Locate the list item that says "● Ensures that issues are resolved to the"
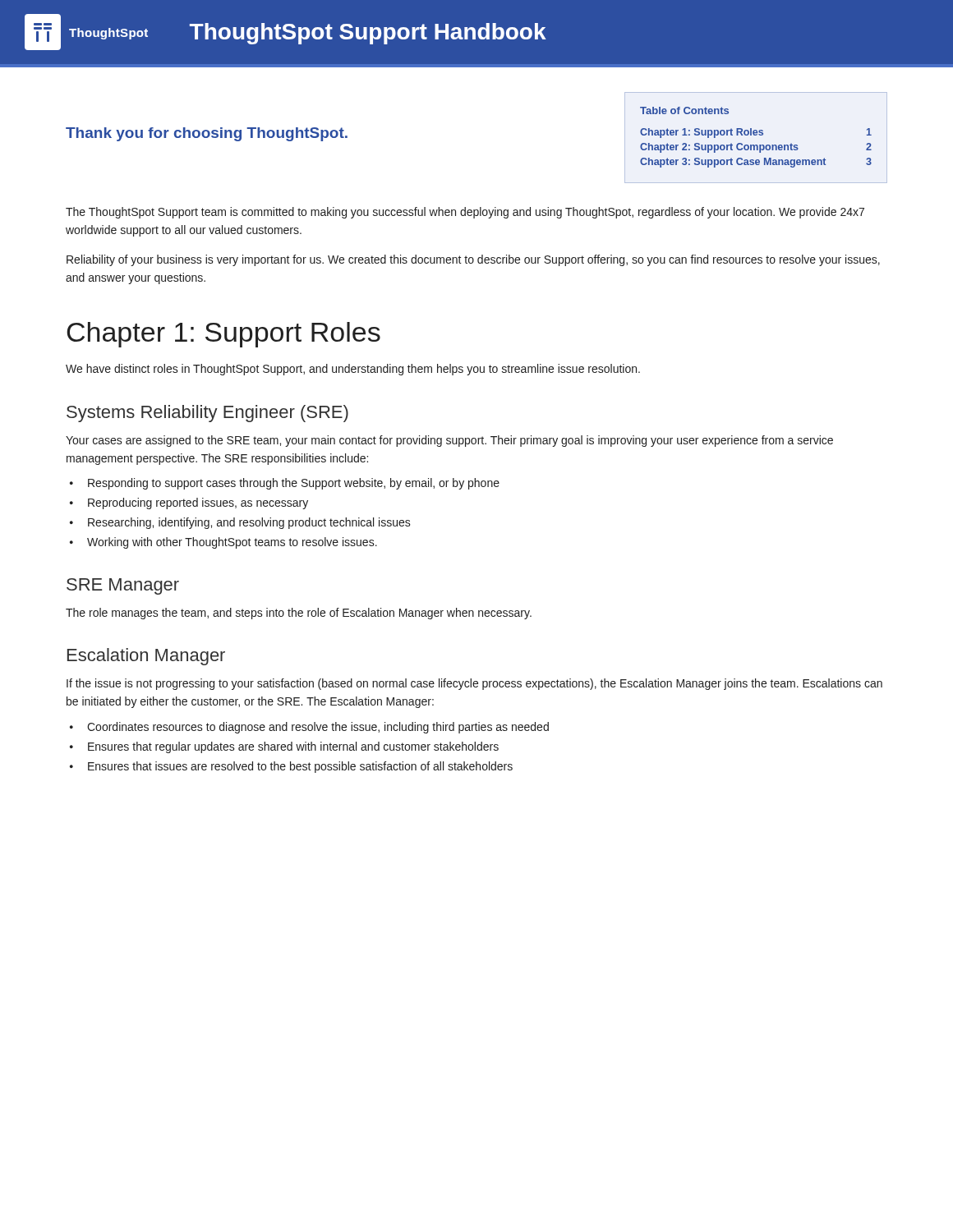Screen dimensions: 1232x953 coord(291,766)
